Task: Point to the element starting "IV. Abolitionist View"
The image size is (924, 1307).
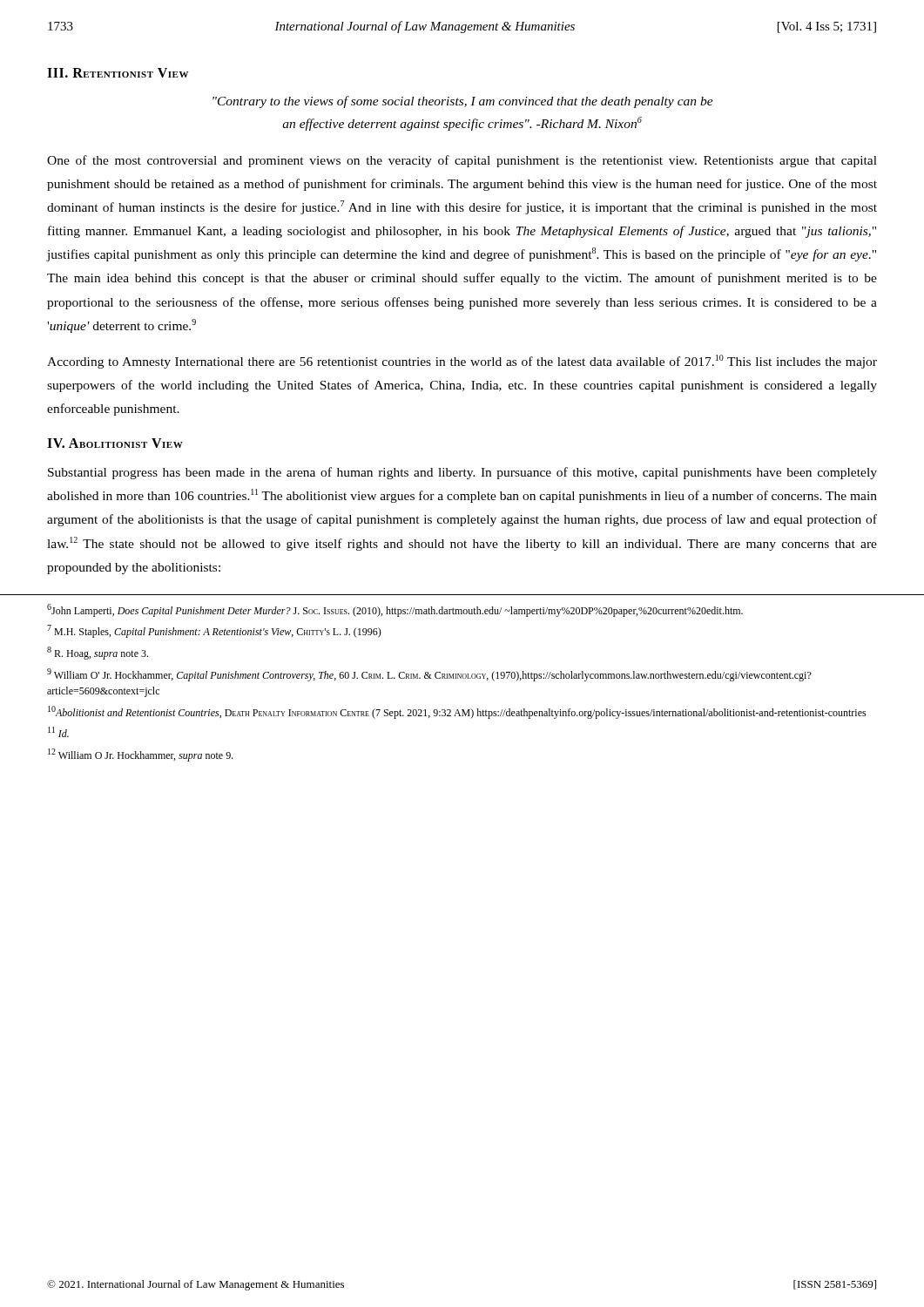Action: click(x=115, y=443)
